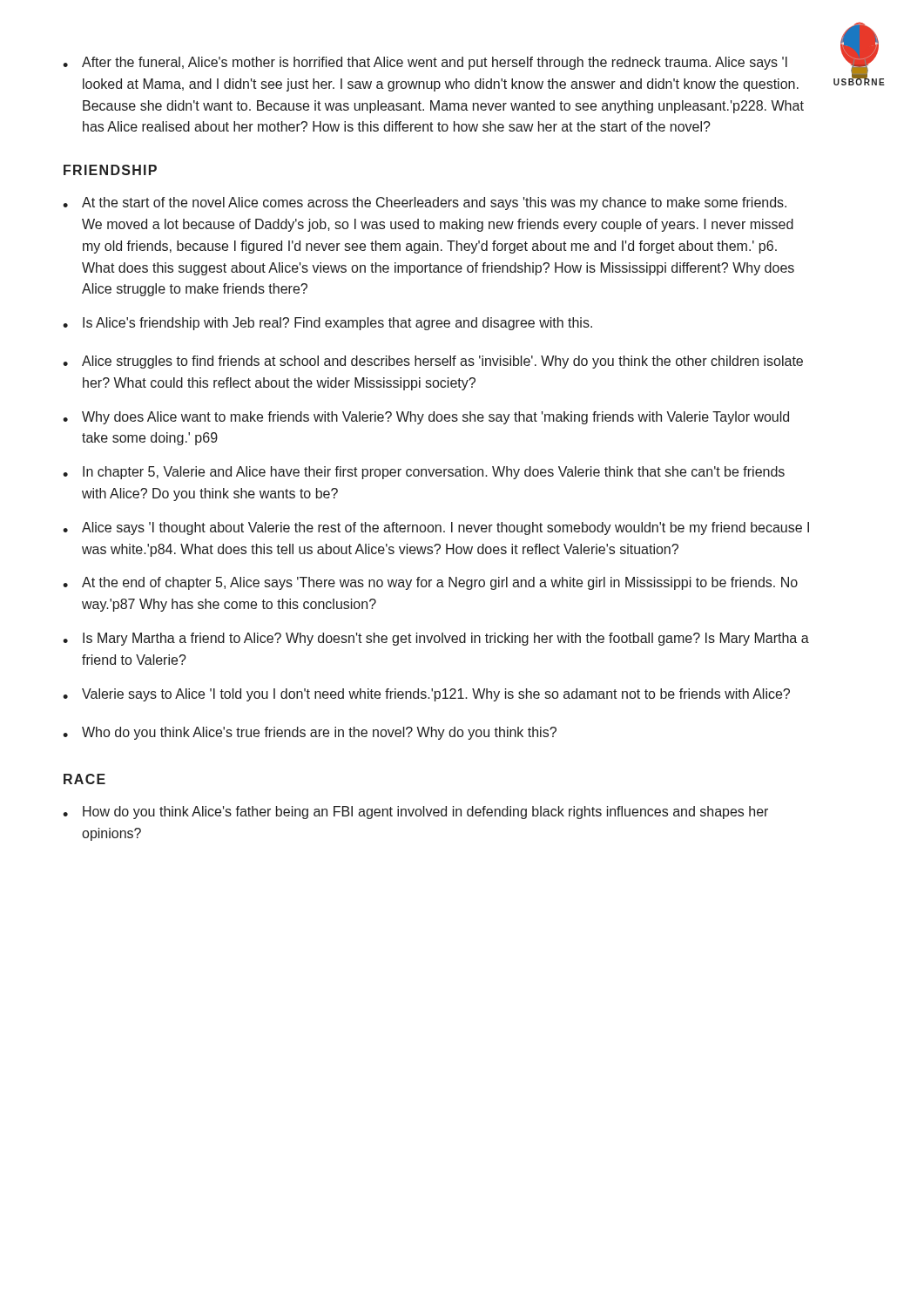Click on the logo
924x1307 pixels.
pos(860,56)
